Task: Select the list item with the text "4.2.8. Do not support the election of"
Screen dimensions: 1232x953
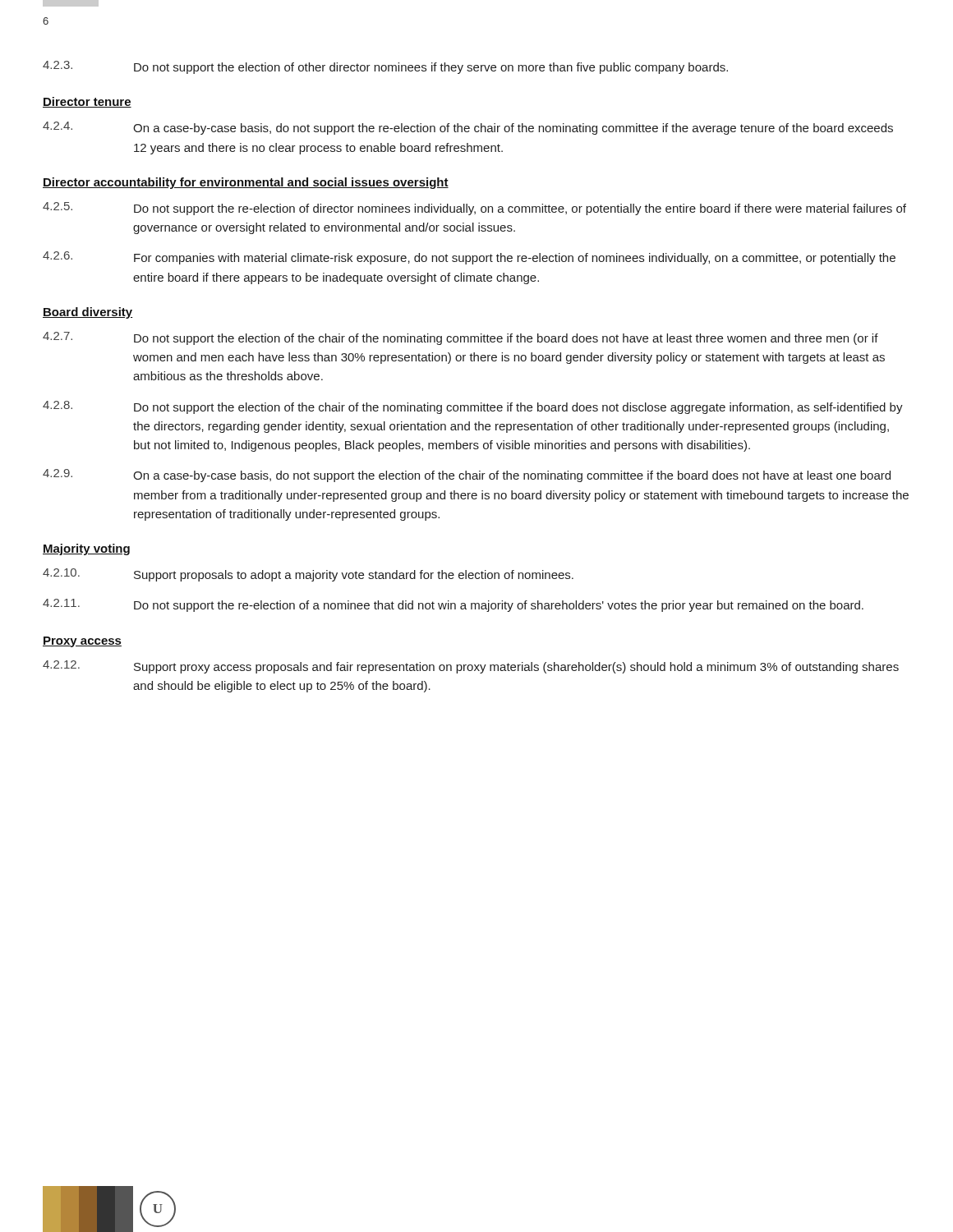Action: point(476,426)
